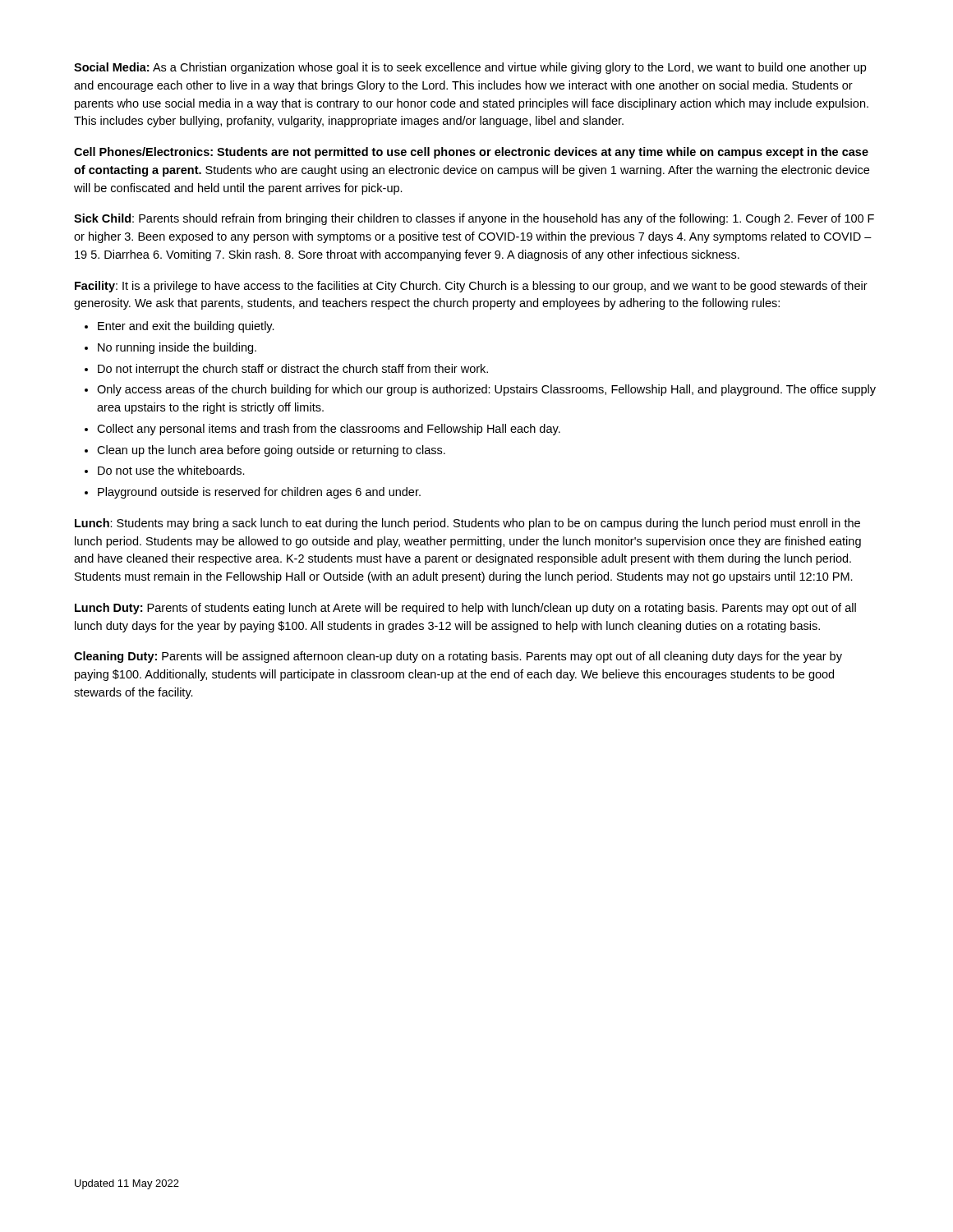This screenshot has height=1232, width=953.
Task: Find the text starting "Enter and exit the"
Action: click(x=186, y=326)
